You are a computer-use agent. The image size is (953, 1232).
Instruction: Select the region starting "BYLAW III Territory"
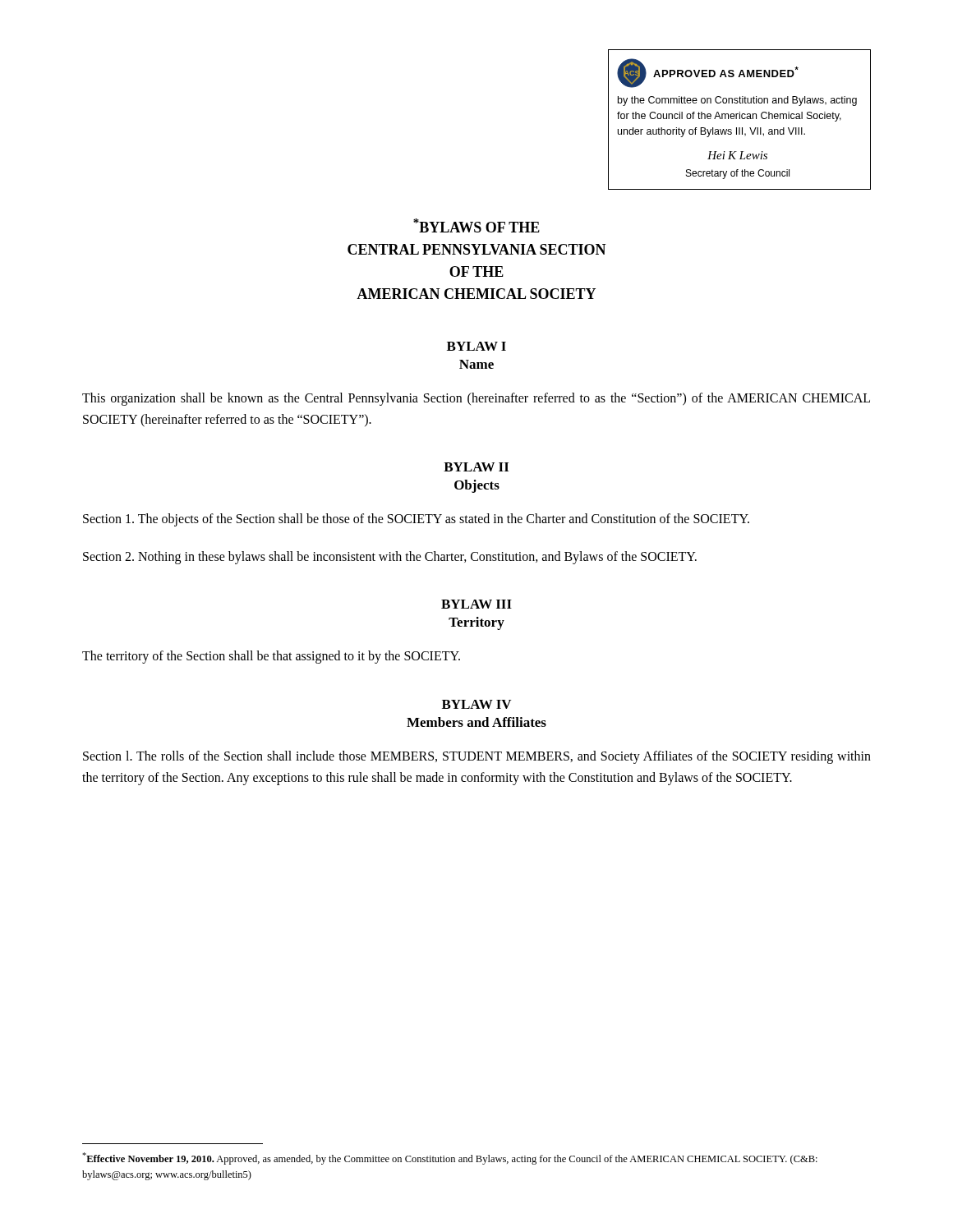pos(476,614)
